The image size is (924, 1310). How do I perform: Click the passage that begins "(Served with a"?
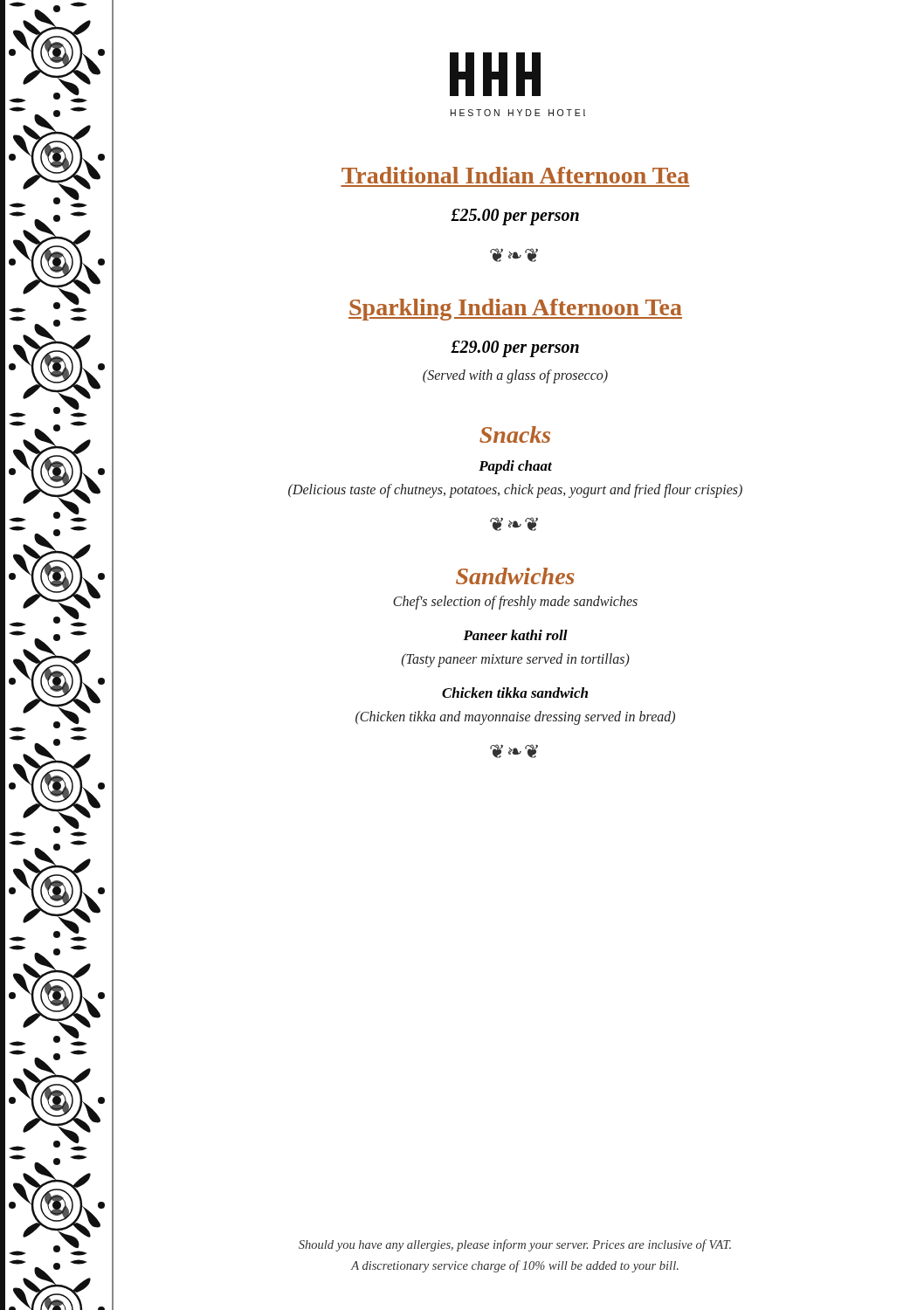[515, 375]
